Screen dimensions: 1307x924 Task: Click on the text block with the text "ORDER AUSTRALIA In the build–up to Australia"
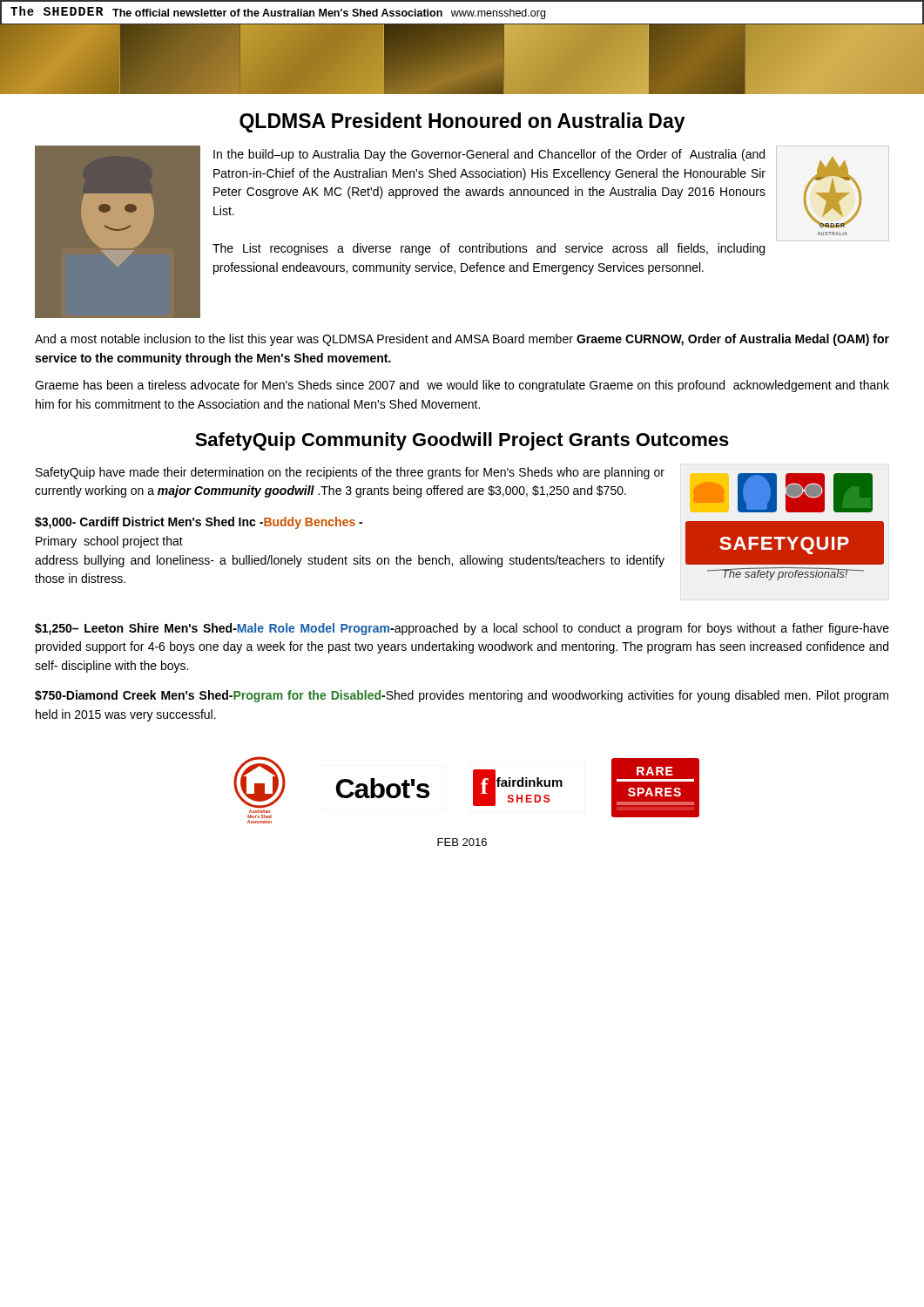462,232
